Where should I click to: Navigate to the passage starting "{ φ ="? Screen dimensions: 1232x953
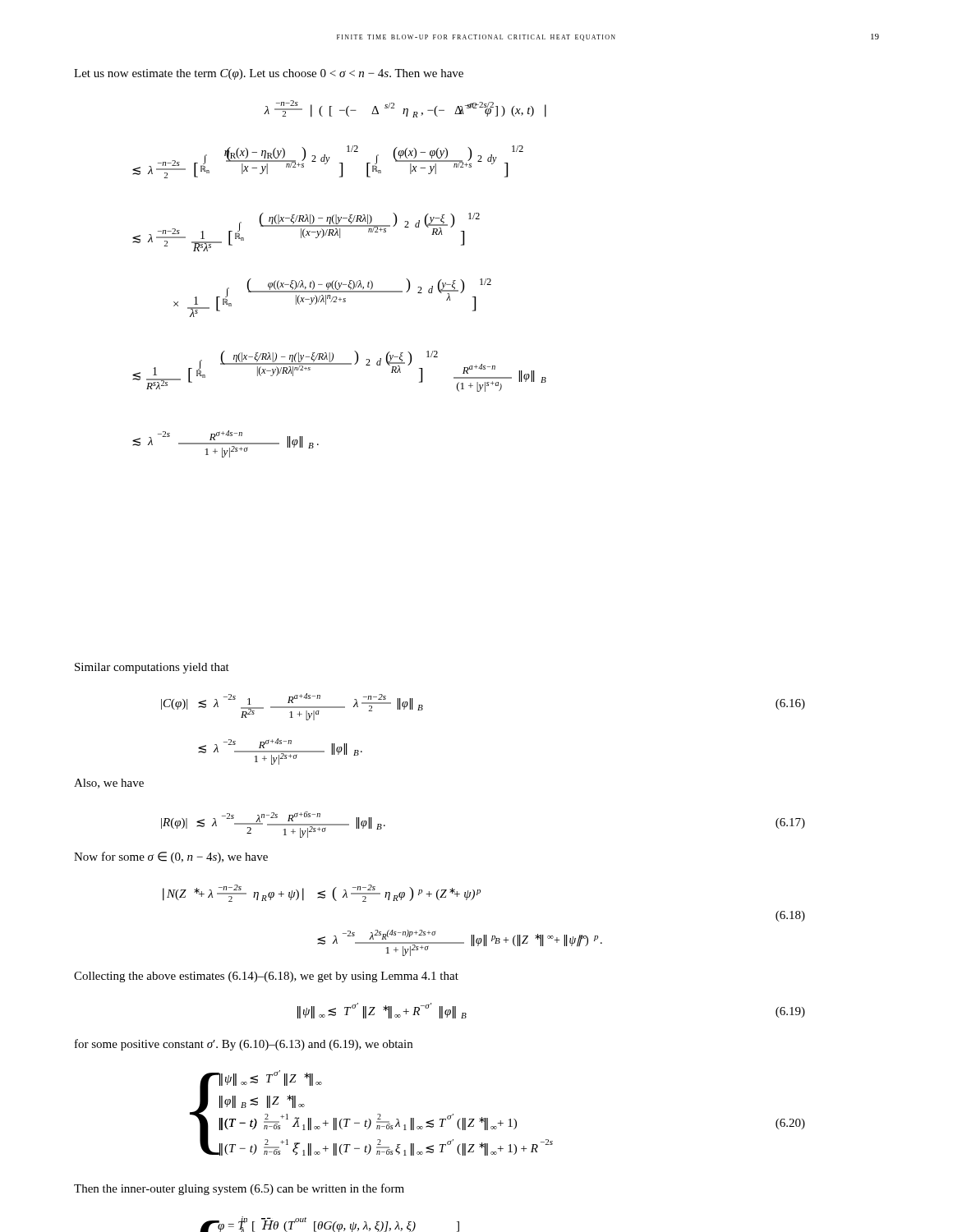329,1224
